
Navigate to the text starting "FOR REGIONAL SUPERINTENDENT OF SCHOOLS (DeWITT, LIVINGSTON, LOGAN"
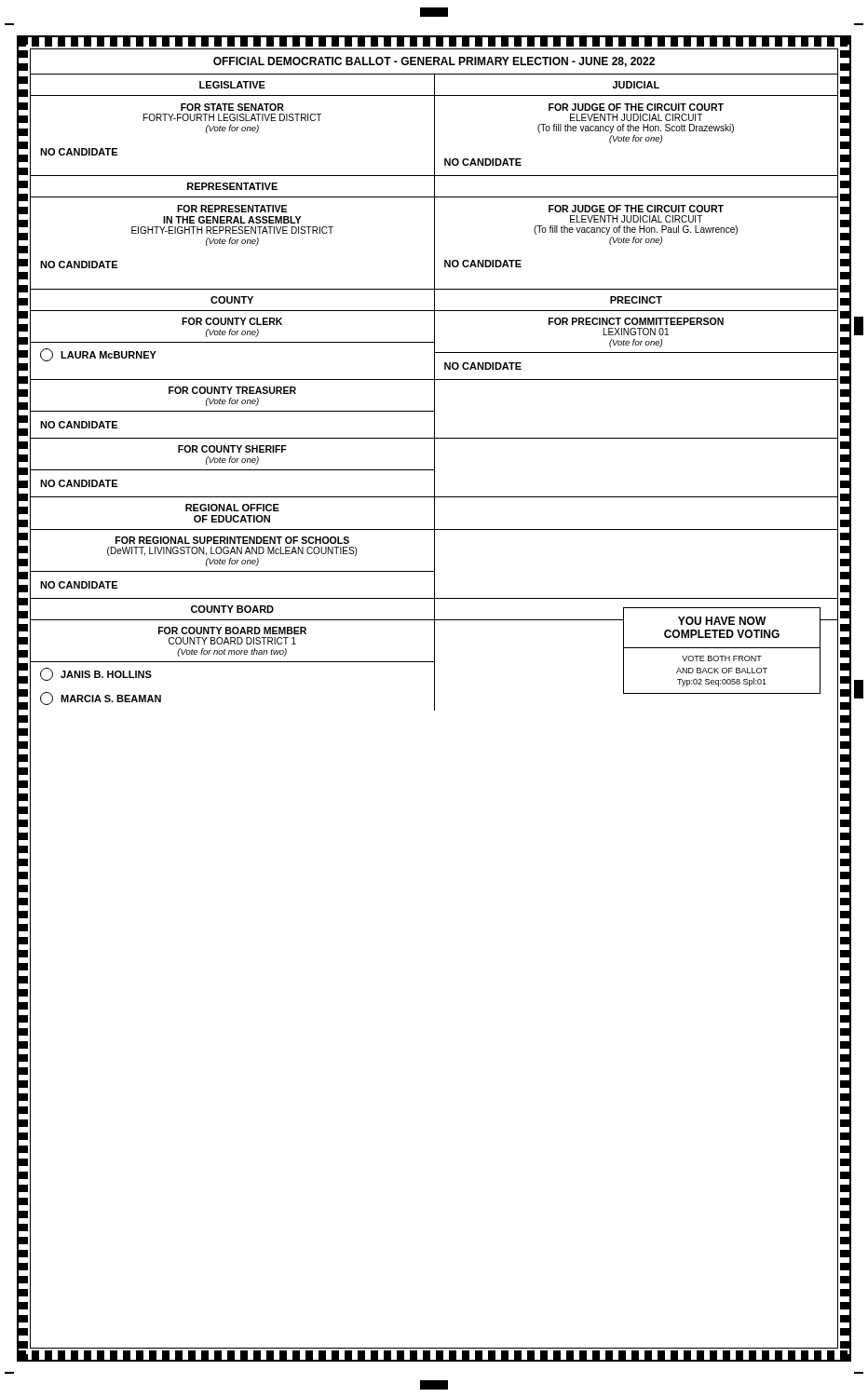(232, 550)
